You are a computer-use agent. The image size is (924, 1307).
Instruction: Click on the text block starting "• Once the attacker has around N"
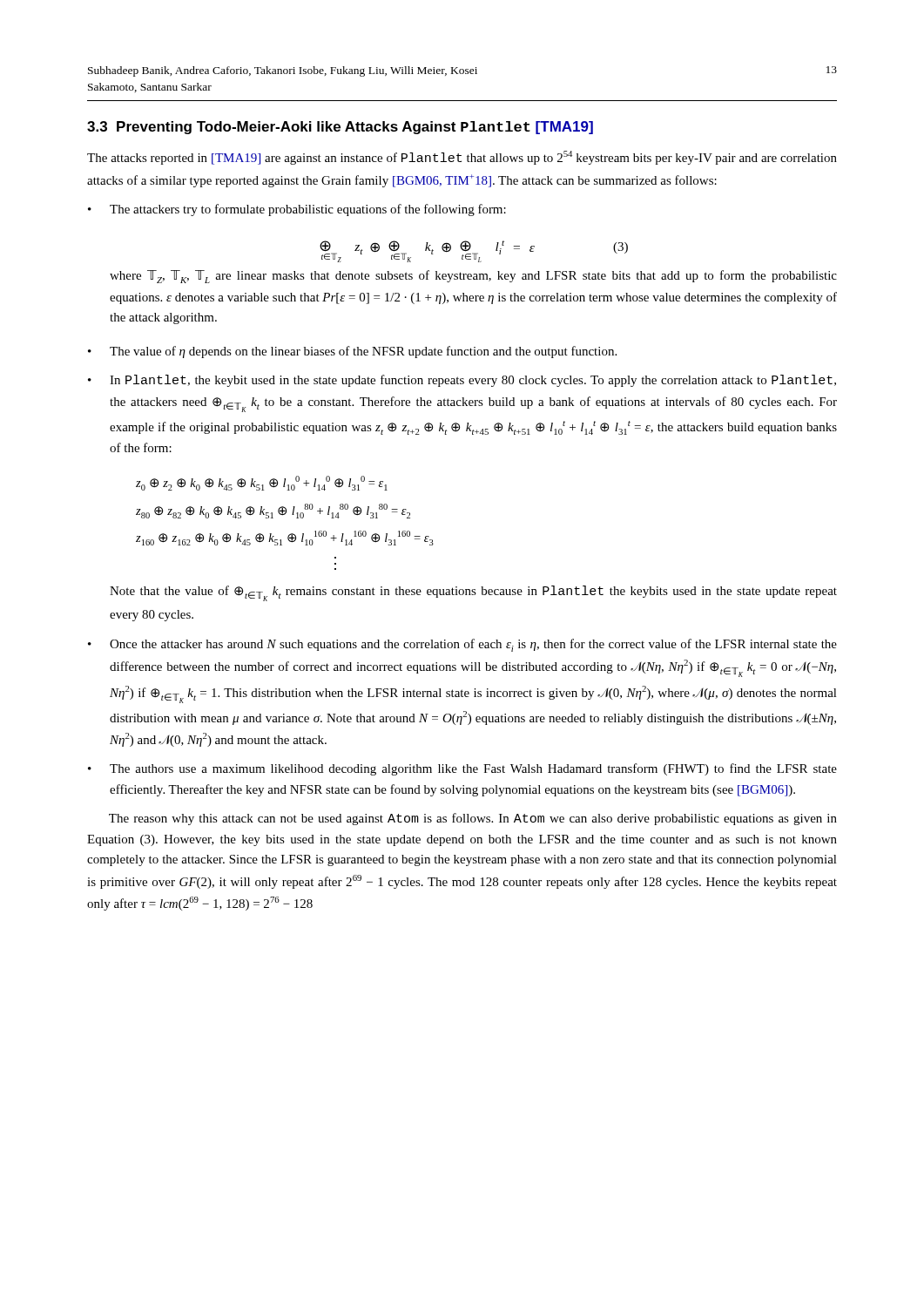click(462, 692)
